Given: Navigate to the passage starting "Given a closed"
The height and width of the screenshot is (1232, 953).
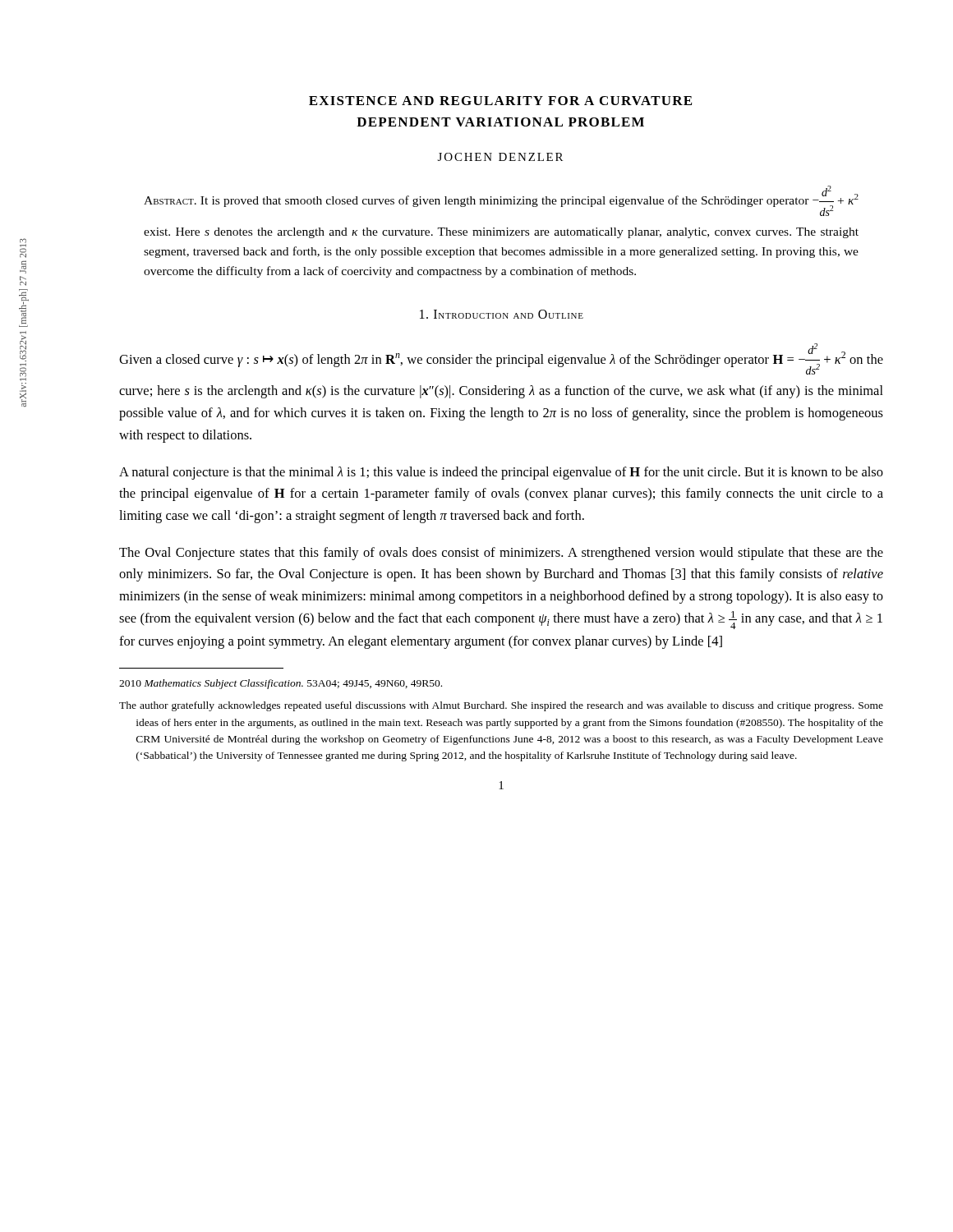Looking at the screenshot, I should point(501,391).
